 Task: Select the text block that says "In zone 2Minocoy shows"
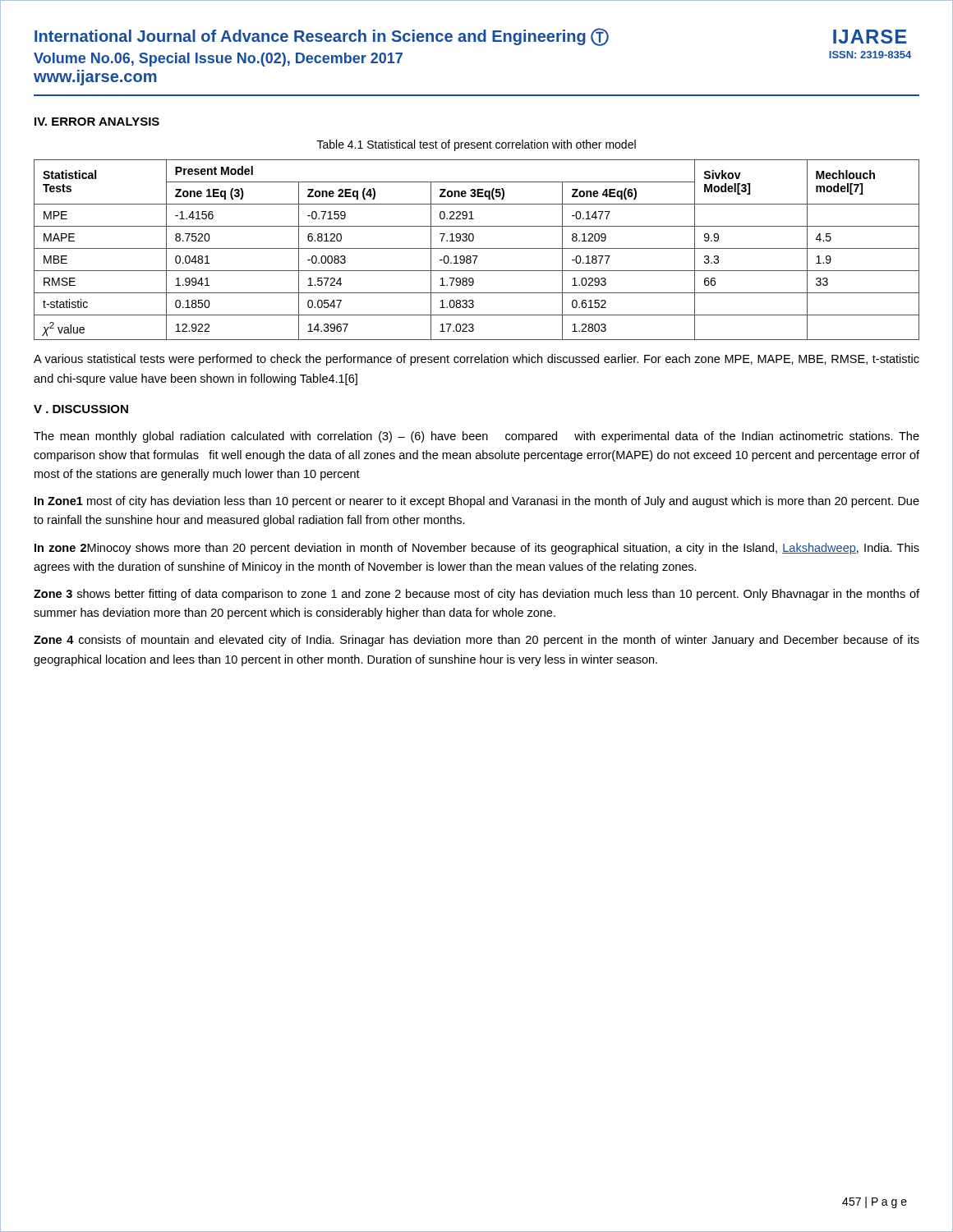pos(476,557)
